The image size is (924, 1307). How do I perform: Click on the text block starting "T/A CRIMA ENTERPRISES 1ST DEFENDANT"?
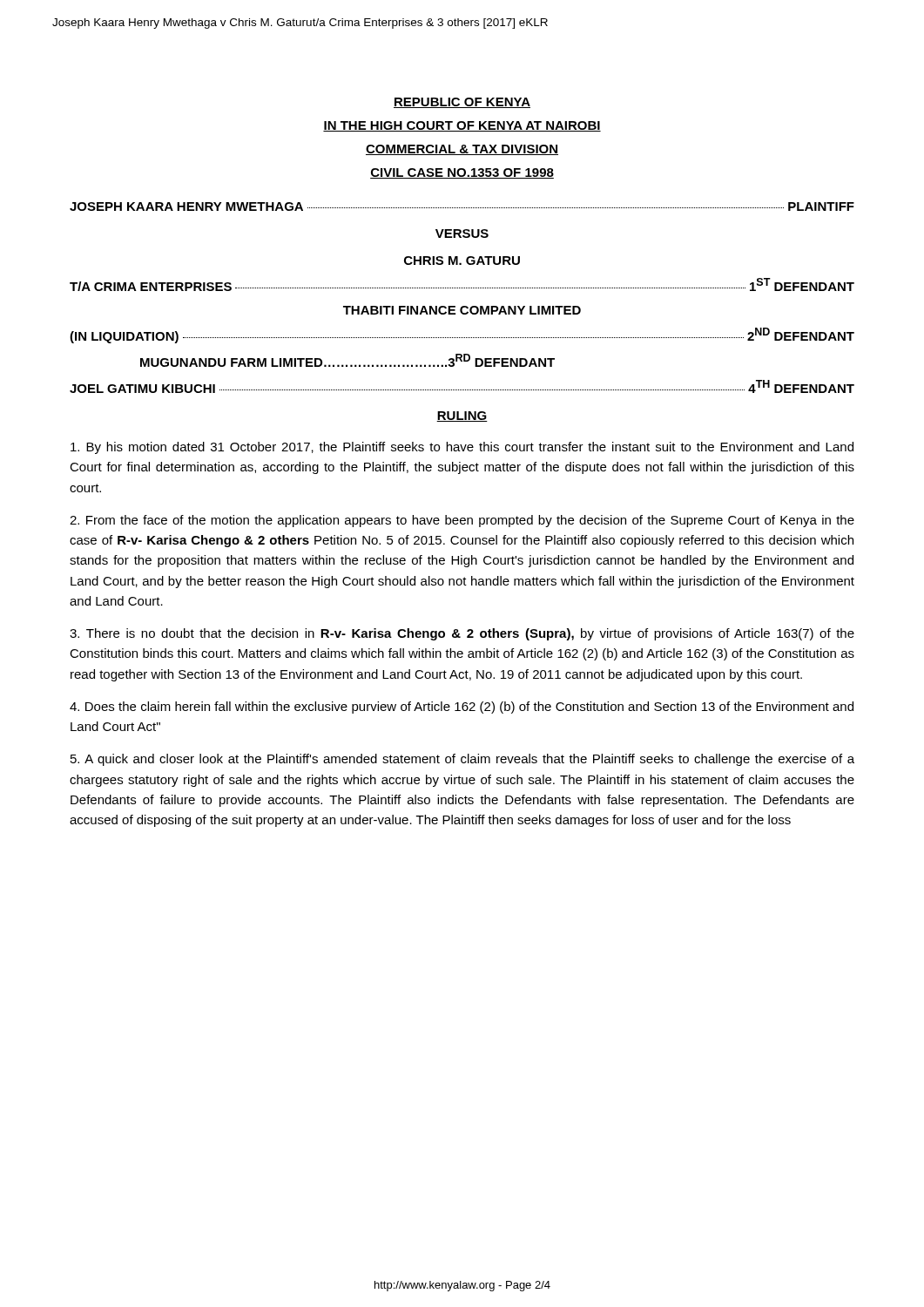click(x=462, y=285)
